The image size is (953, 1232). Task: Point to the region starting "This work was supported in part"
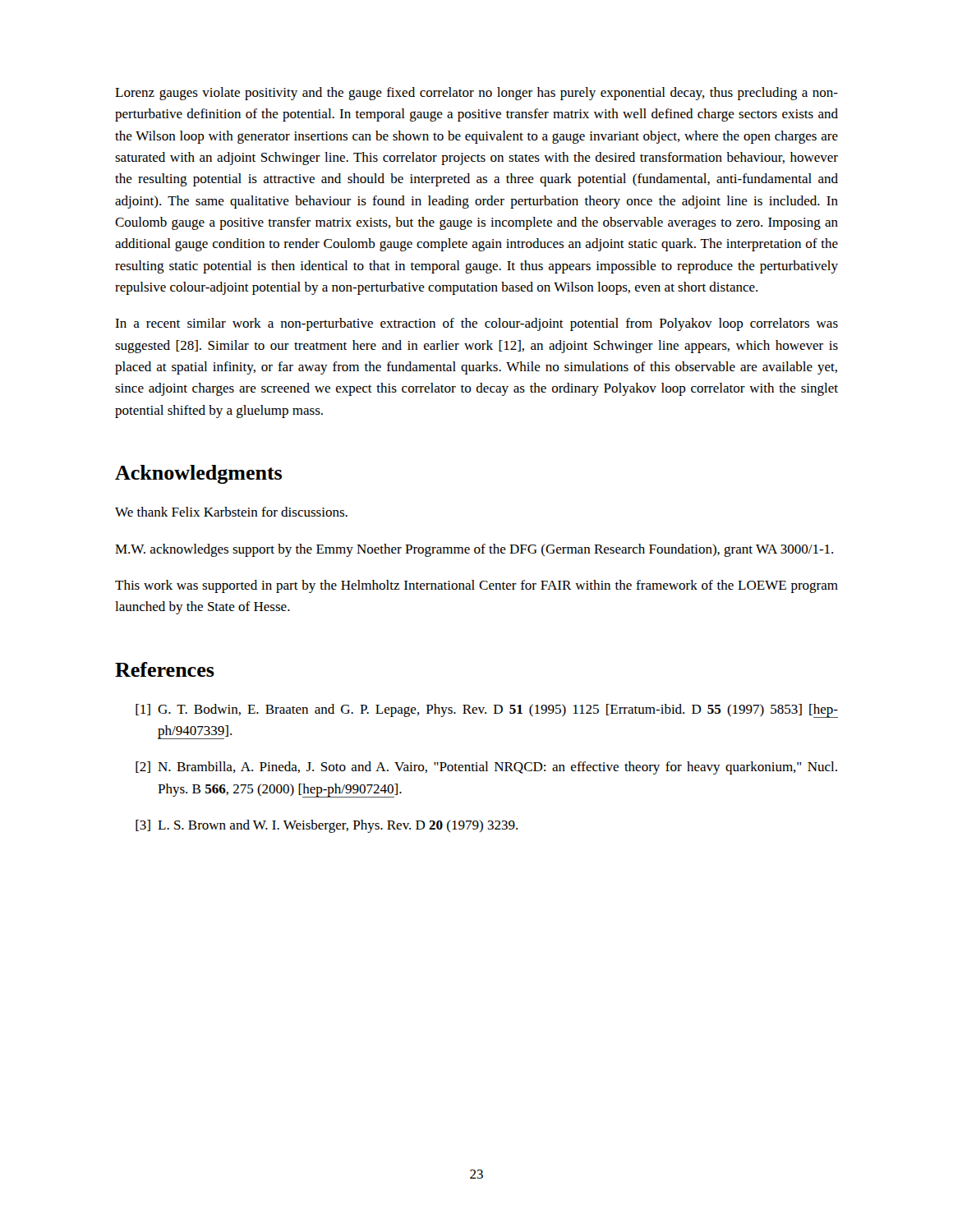[476, 596]
